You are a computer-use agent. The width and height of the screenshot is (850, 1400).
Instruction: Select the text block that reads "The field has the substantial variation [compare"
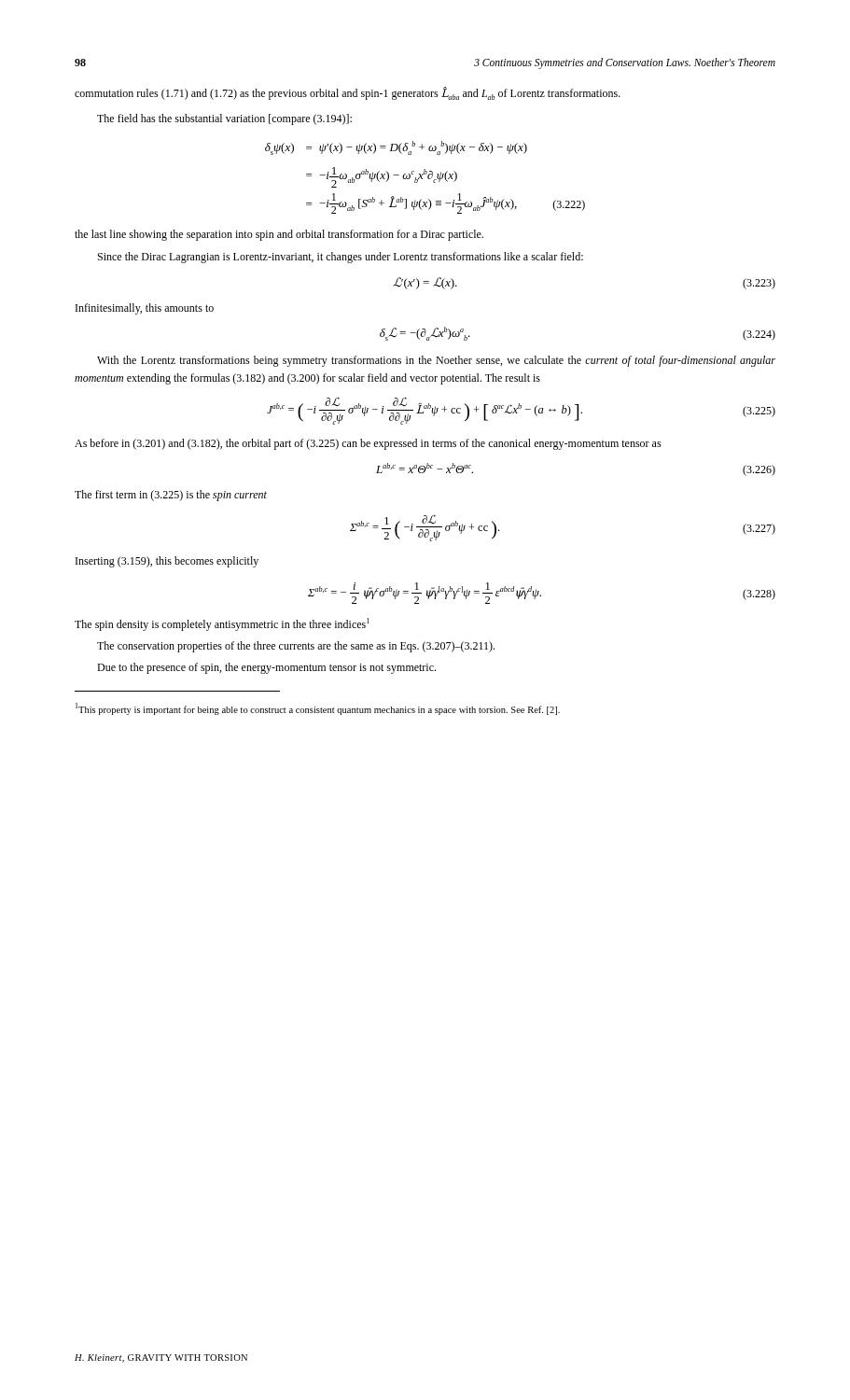click(225, 118)
